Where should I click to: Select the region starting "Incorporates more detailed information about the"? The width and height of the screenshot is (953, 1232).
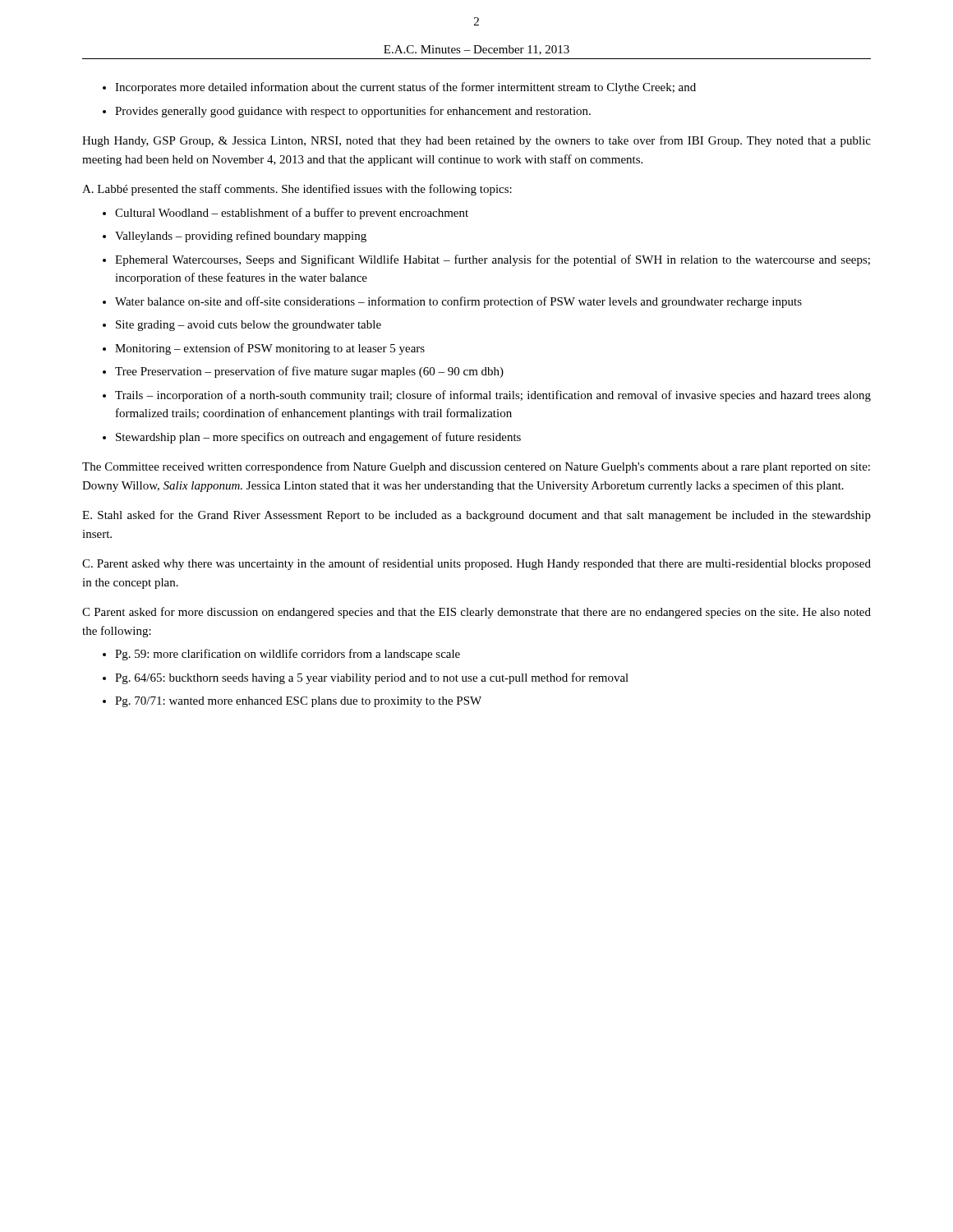pyautogui.click(x=406, y=87)
